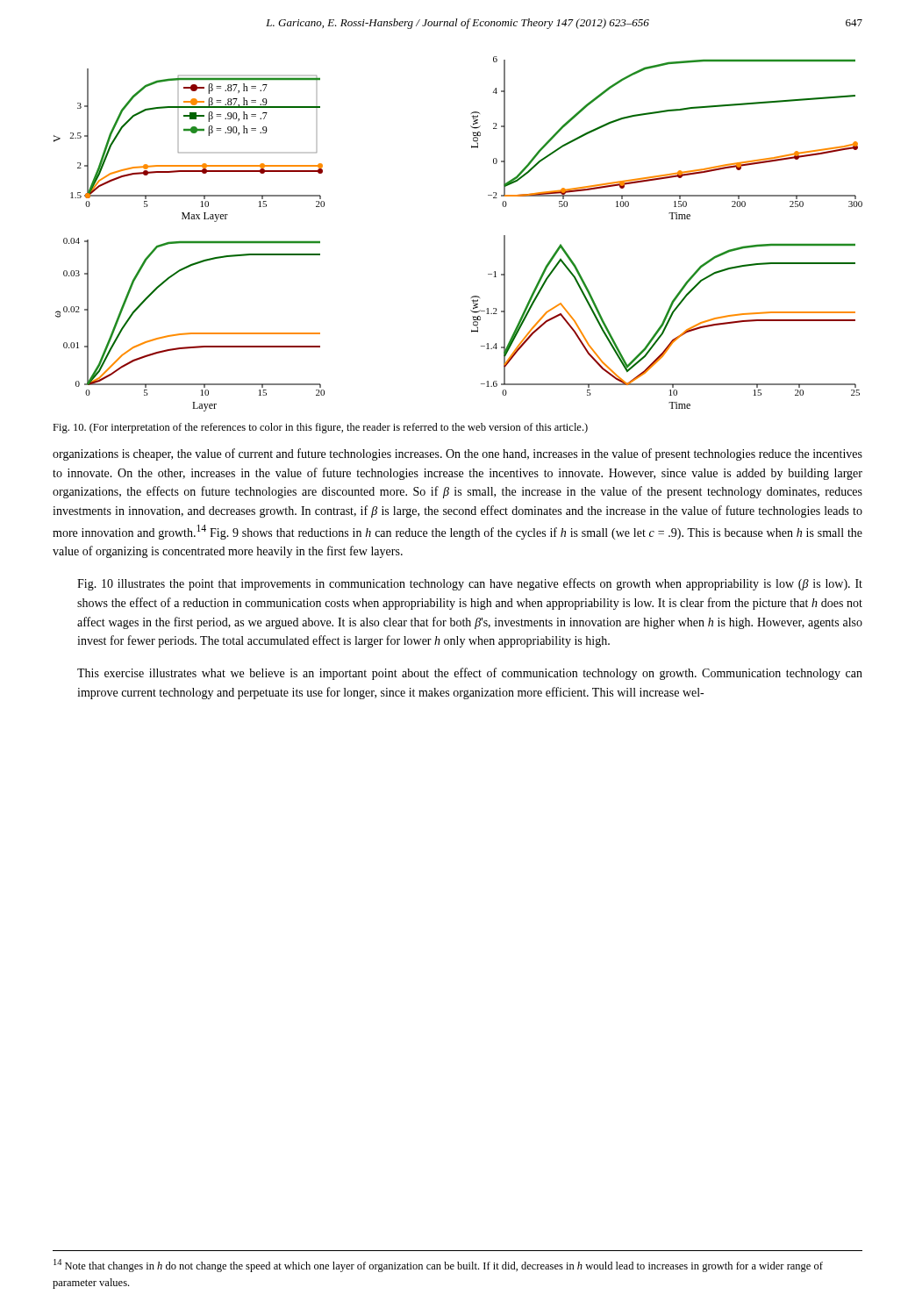This screenshot has height=1316, width=915.
Task: Where is the passage that starts "organizations is cheaper, the"?
Action: click(458, 574)
